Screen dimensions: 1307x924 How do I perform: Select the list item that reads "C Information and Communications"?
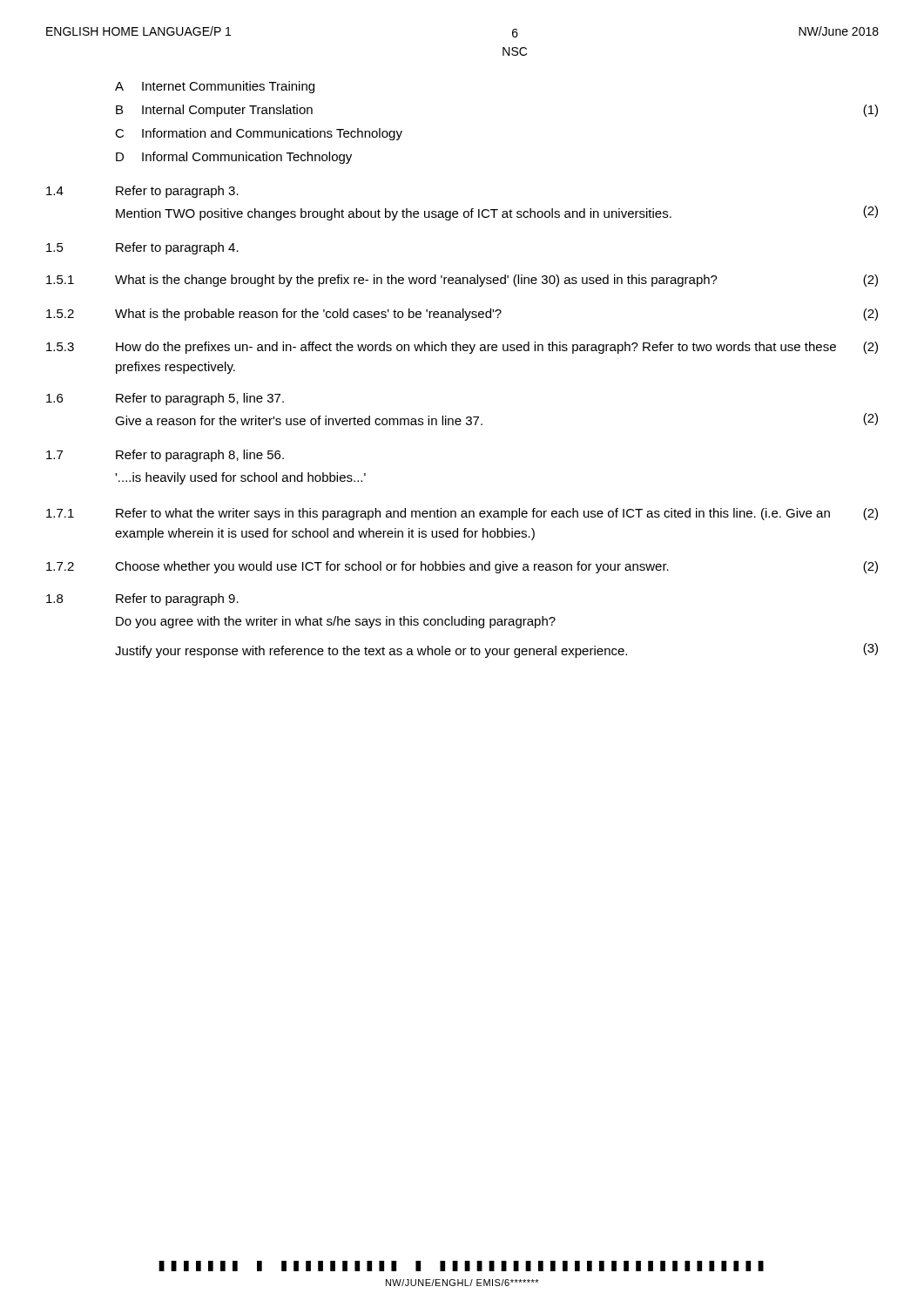(x=259, y=134)
